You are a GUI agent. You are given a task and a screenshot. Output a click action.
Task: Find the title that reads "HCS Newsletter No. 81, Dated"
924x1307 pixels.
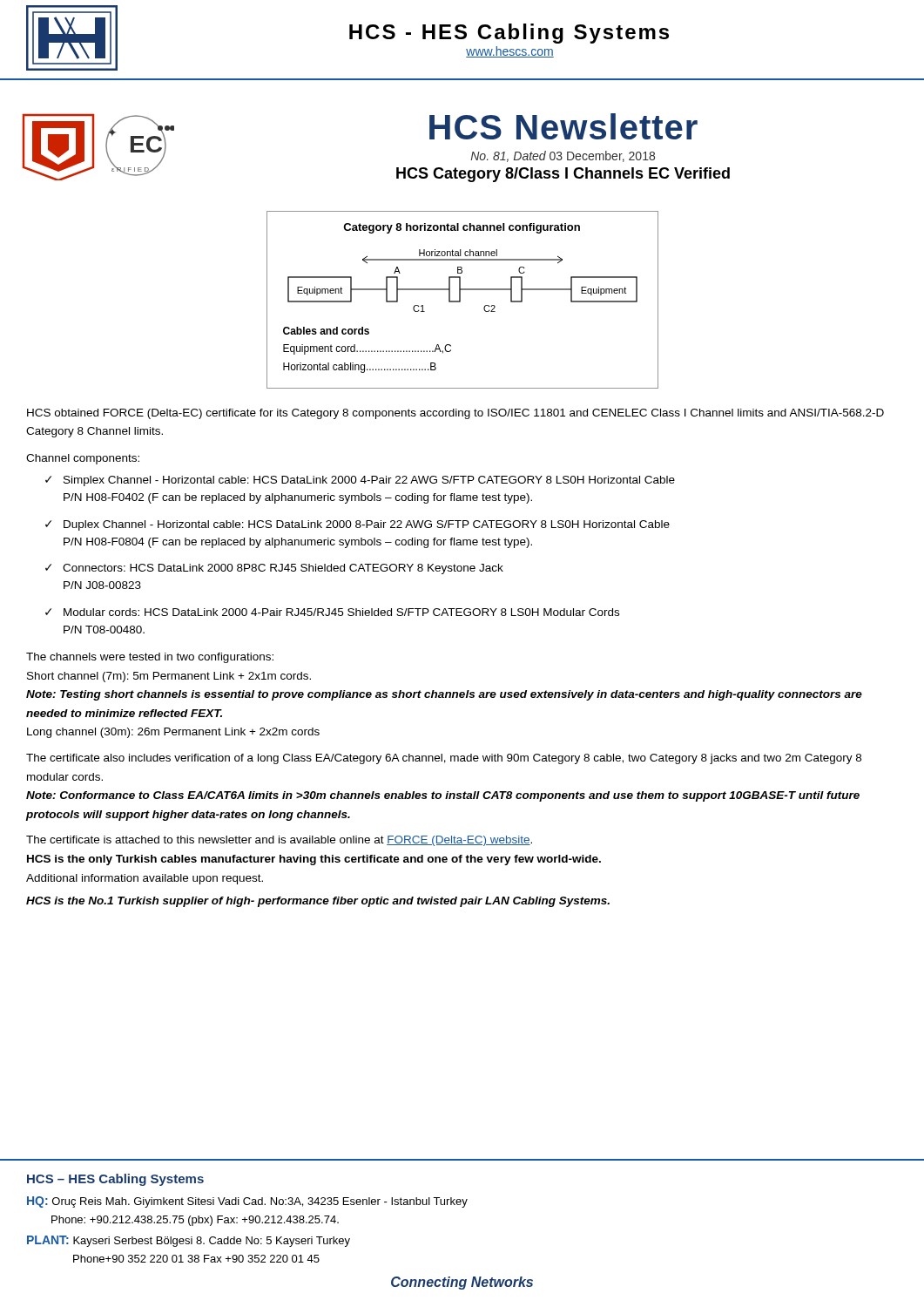[563, 145]
